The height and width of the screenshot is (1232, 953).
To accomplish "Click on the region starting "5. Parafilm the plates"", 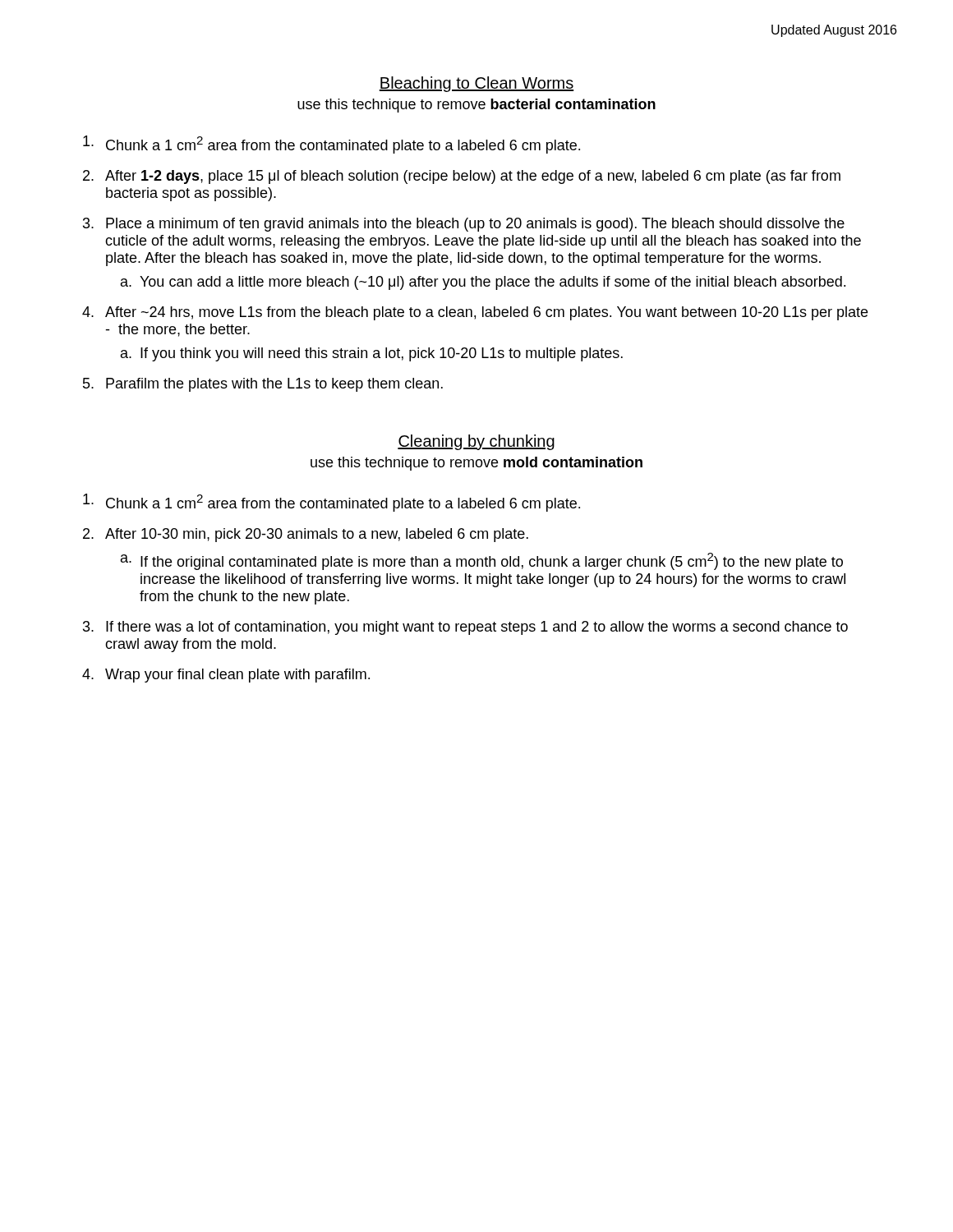I will [x=263, y=385].
